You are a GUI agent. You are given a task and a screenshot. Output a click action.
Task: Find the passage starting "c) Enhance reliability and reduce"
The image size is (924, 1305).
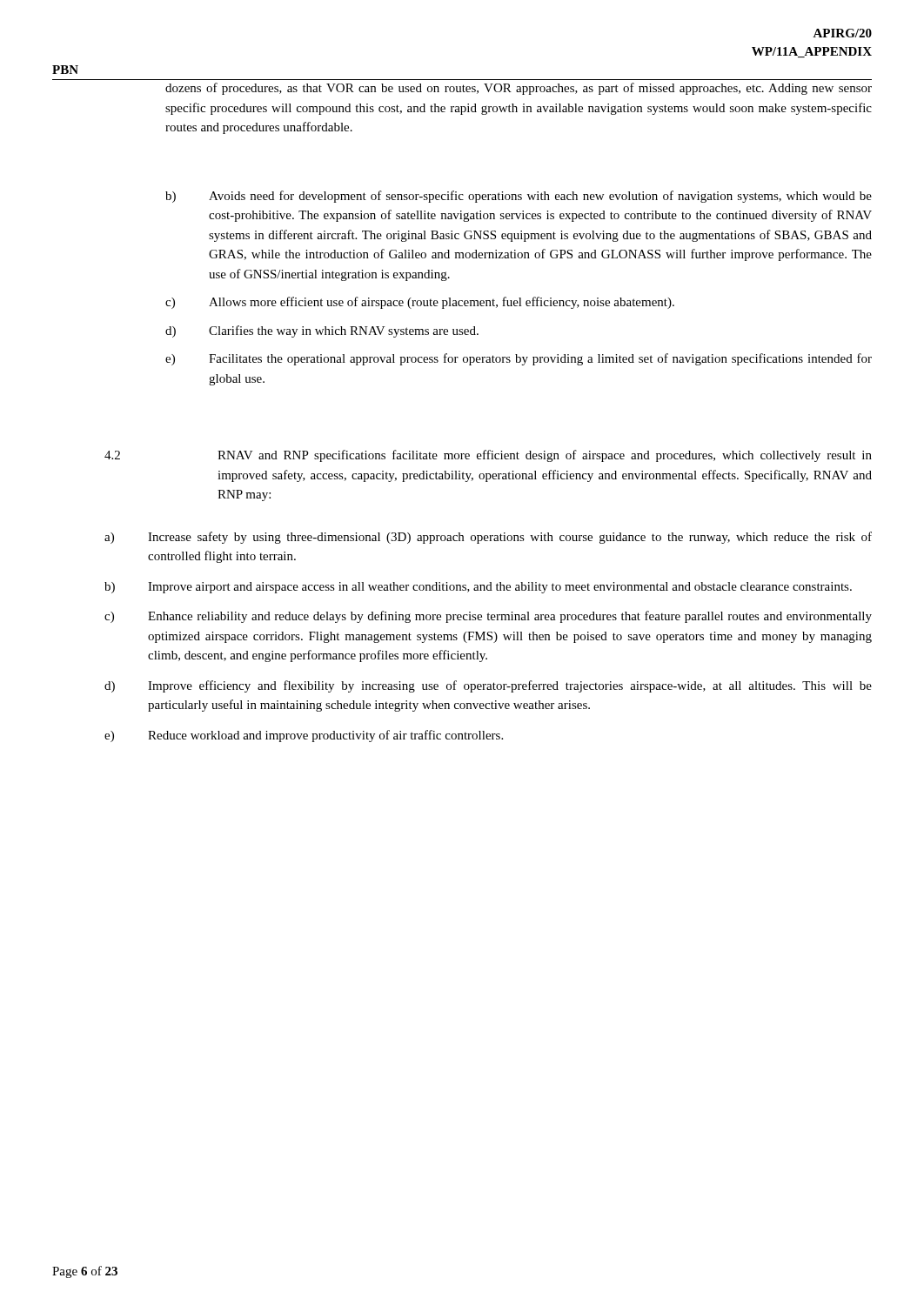click(x=462, y=636)
